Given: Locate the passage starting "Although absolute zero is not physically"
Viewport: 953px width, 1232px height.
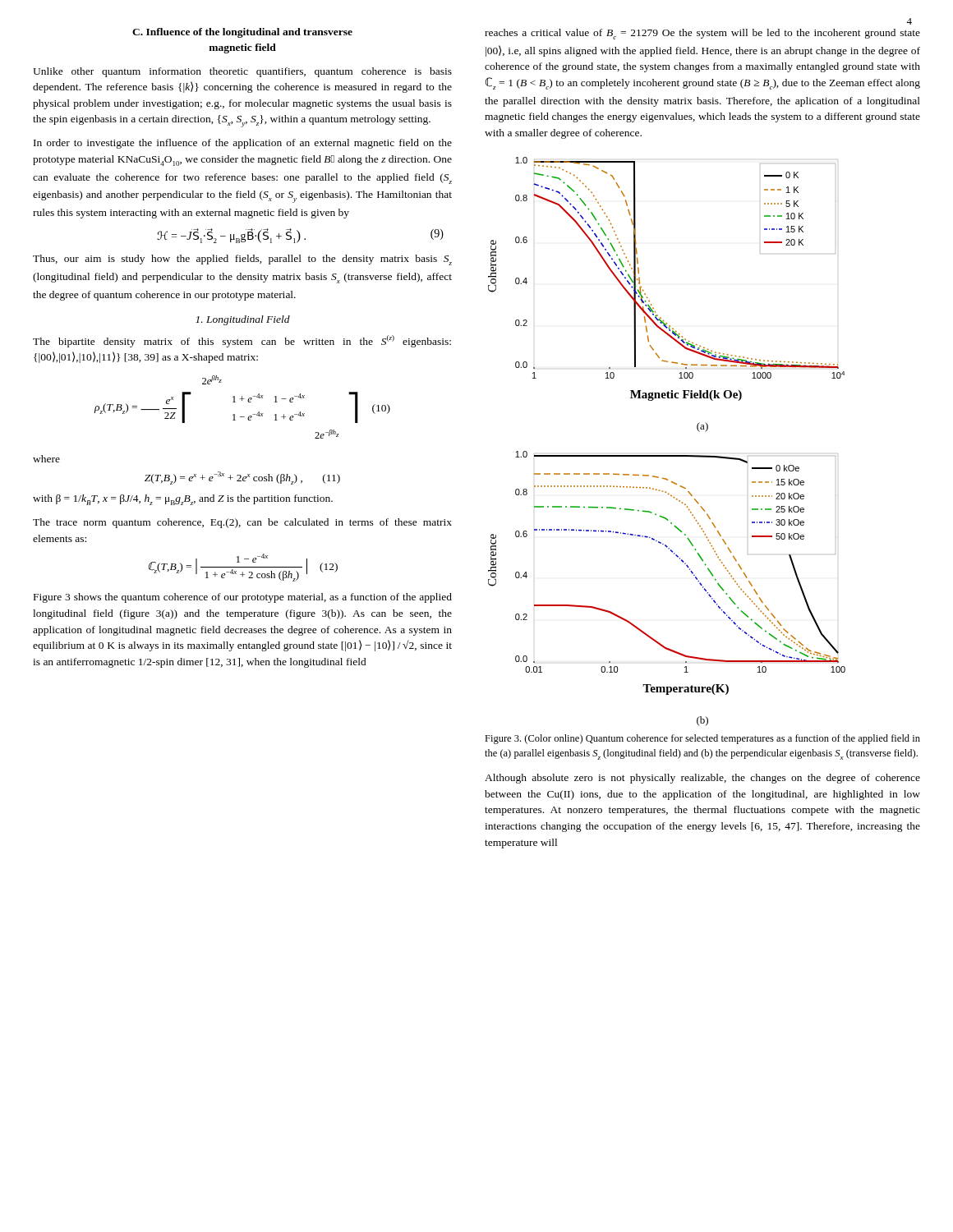Looking at the screenshot, I should [x=702, y=810].
